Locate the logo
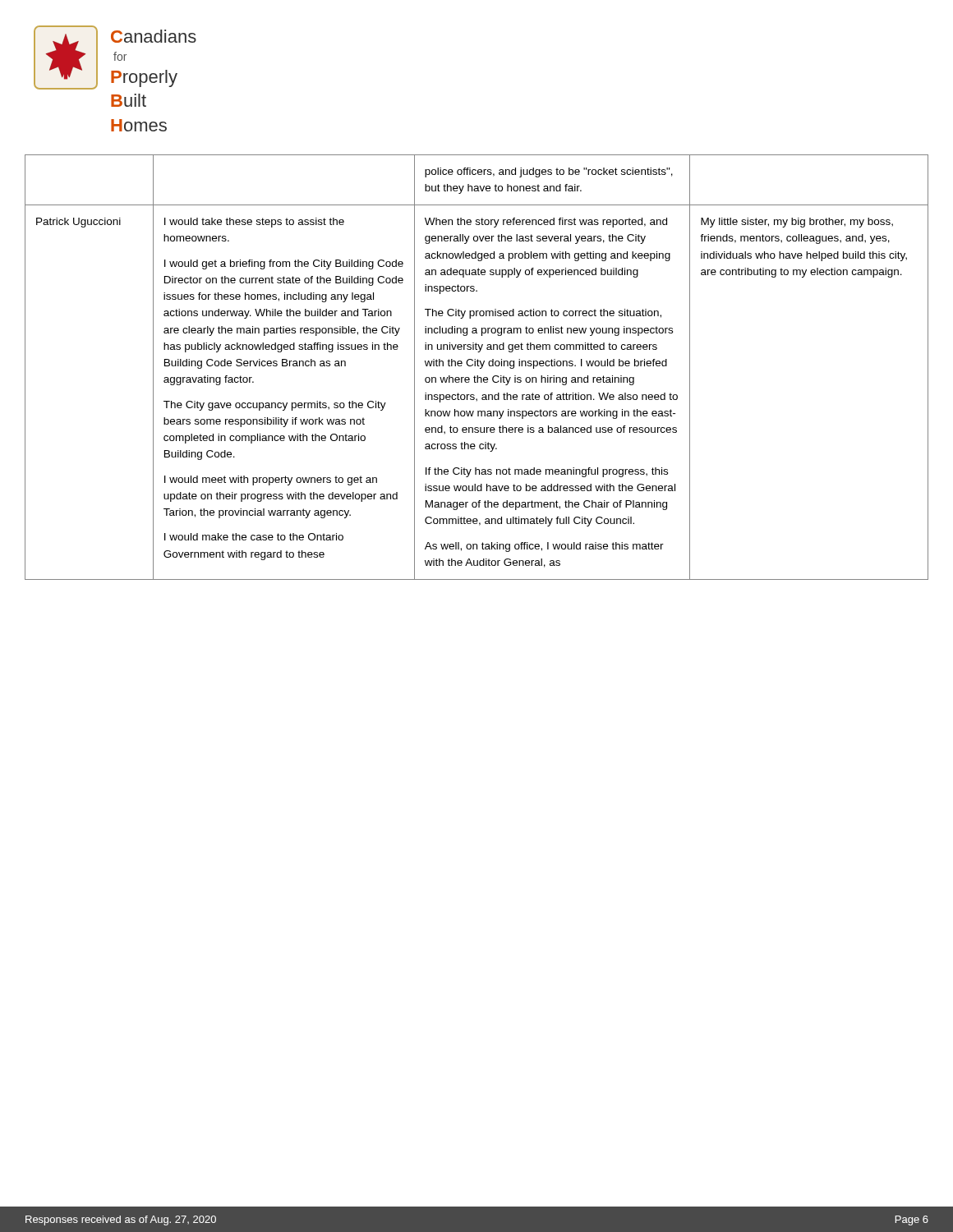953x1232 pixels. point(476,77)
